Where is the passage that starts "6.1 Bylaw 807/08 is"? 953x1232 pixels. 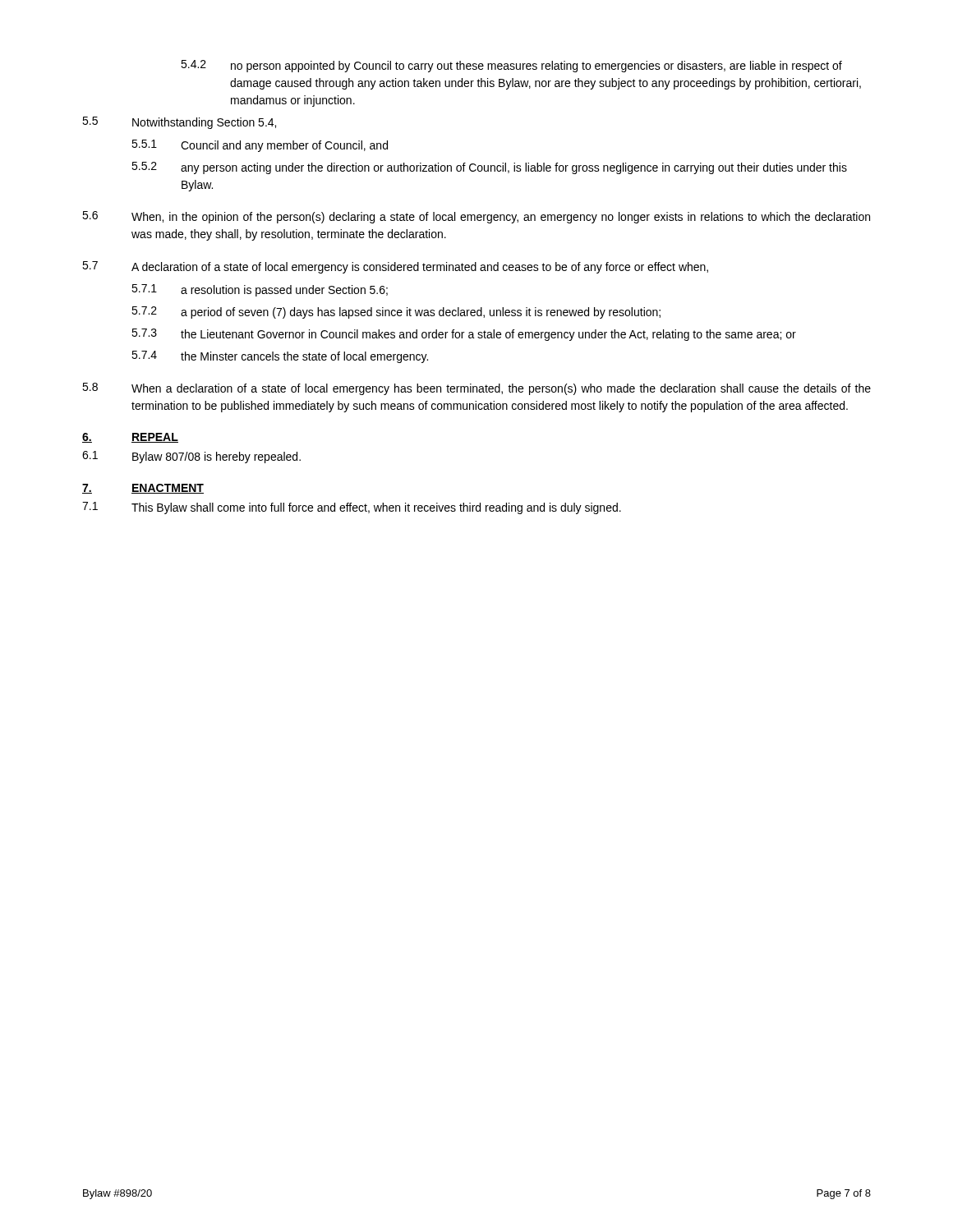[191, 457]
